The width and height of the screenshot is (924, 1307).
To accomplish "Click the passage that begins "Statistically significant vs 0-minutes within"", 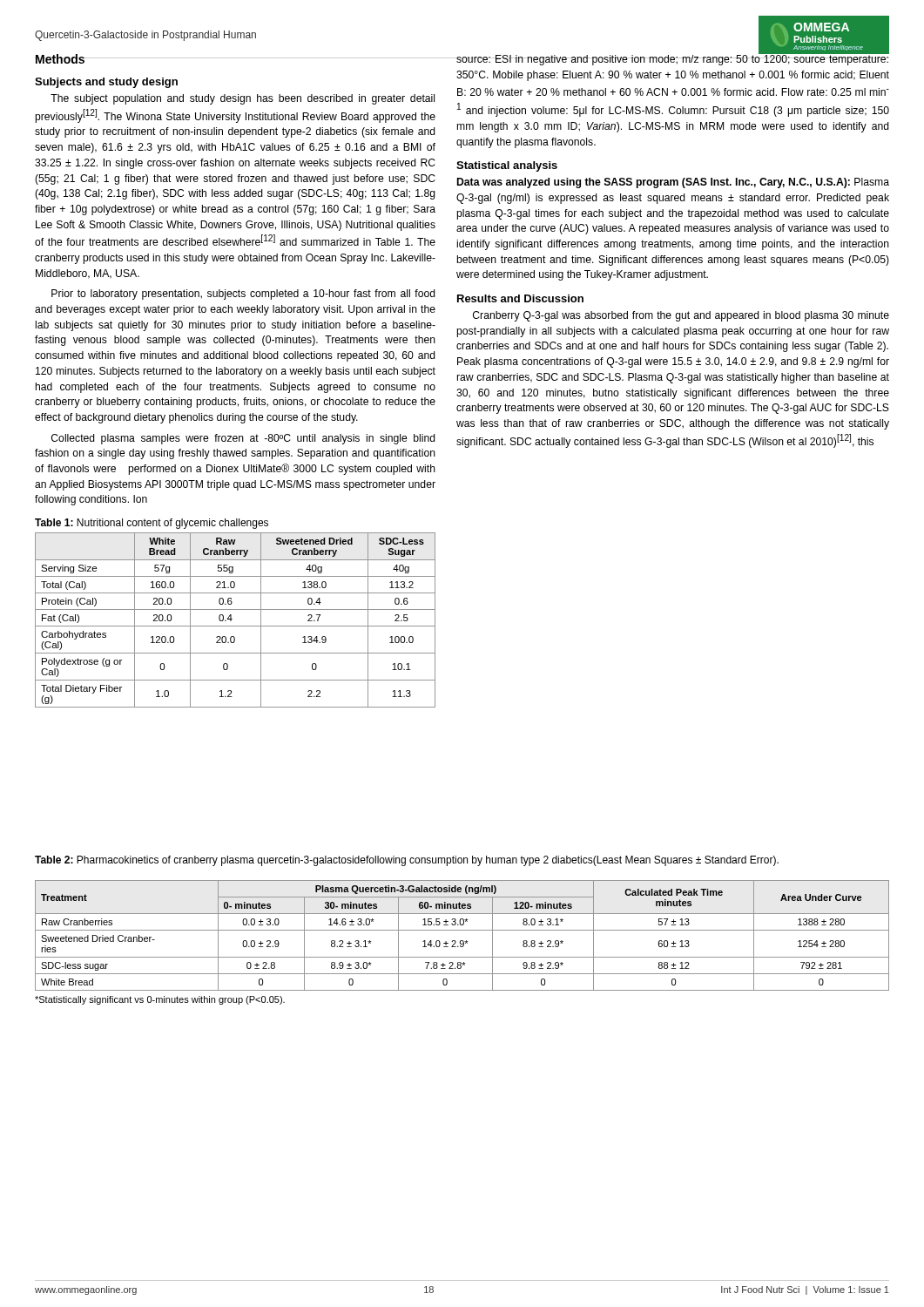I will [160, 999].
